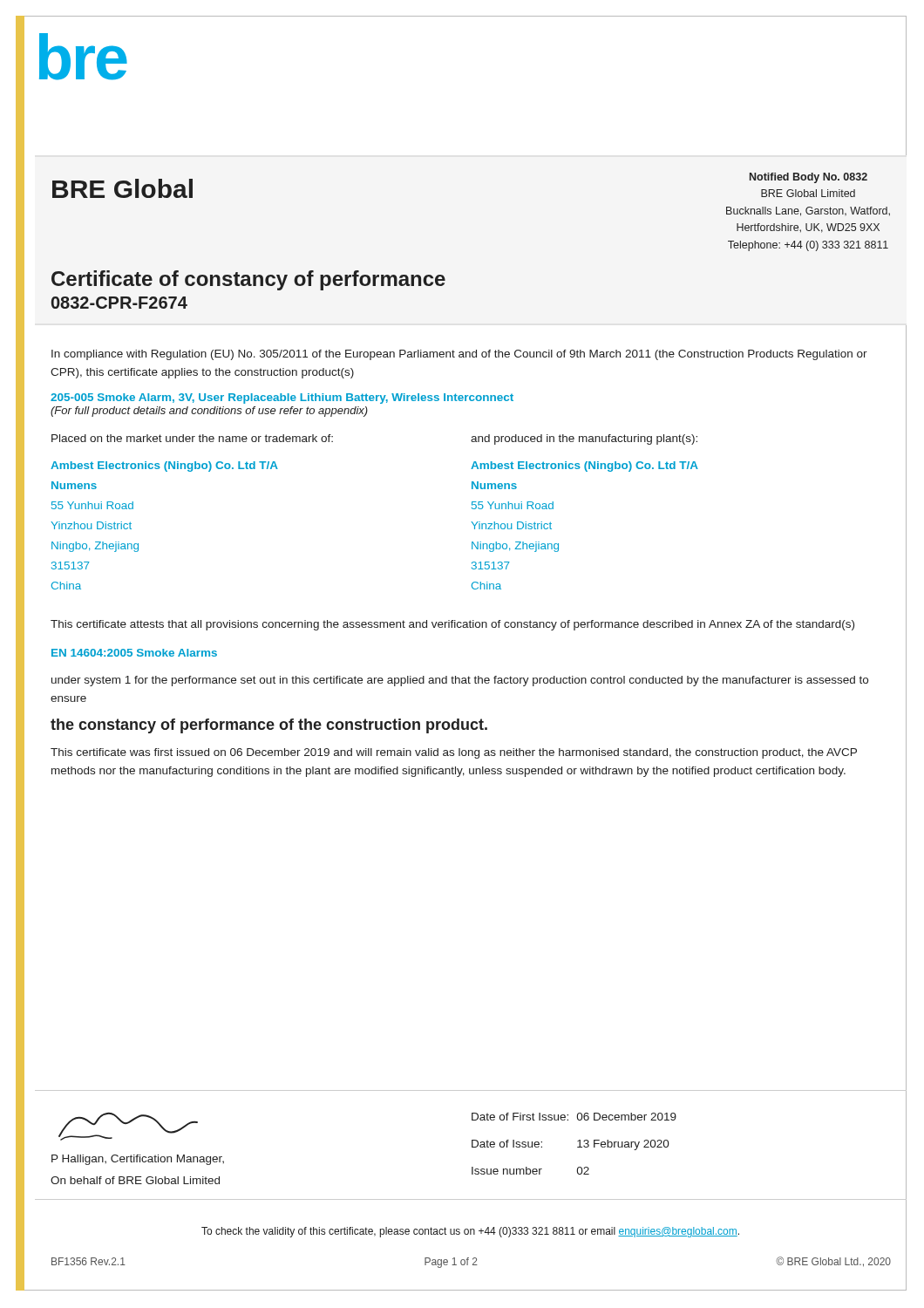Click on the region starting "205-005 Smoke Alarm, 3V, User Replaceable Lithium"

(282, 397)
